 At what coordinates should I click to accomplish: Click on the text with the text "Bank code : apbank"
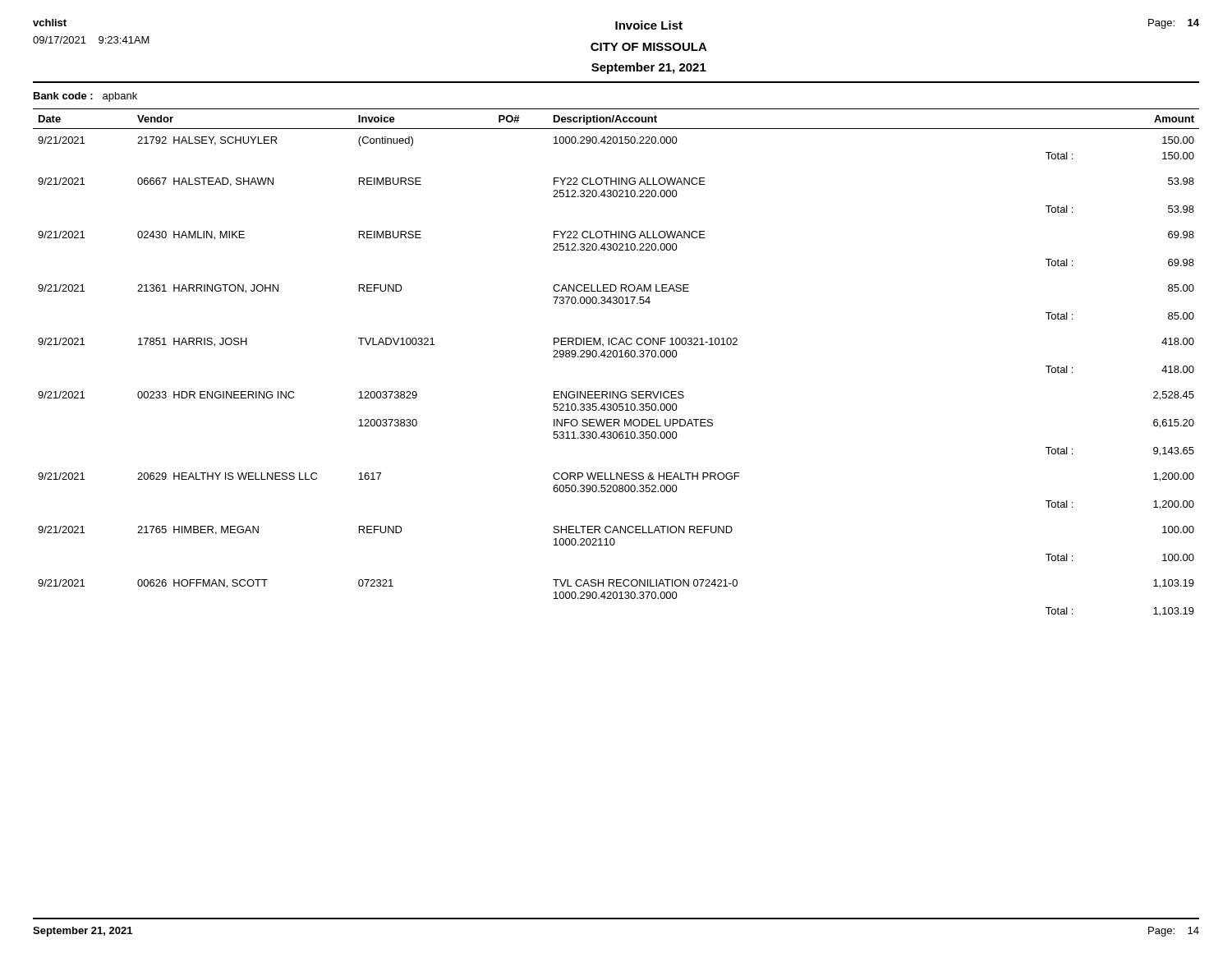pyautogui.click(x=85, y=95)
